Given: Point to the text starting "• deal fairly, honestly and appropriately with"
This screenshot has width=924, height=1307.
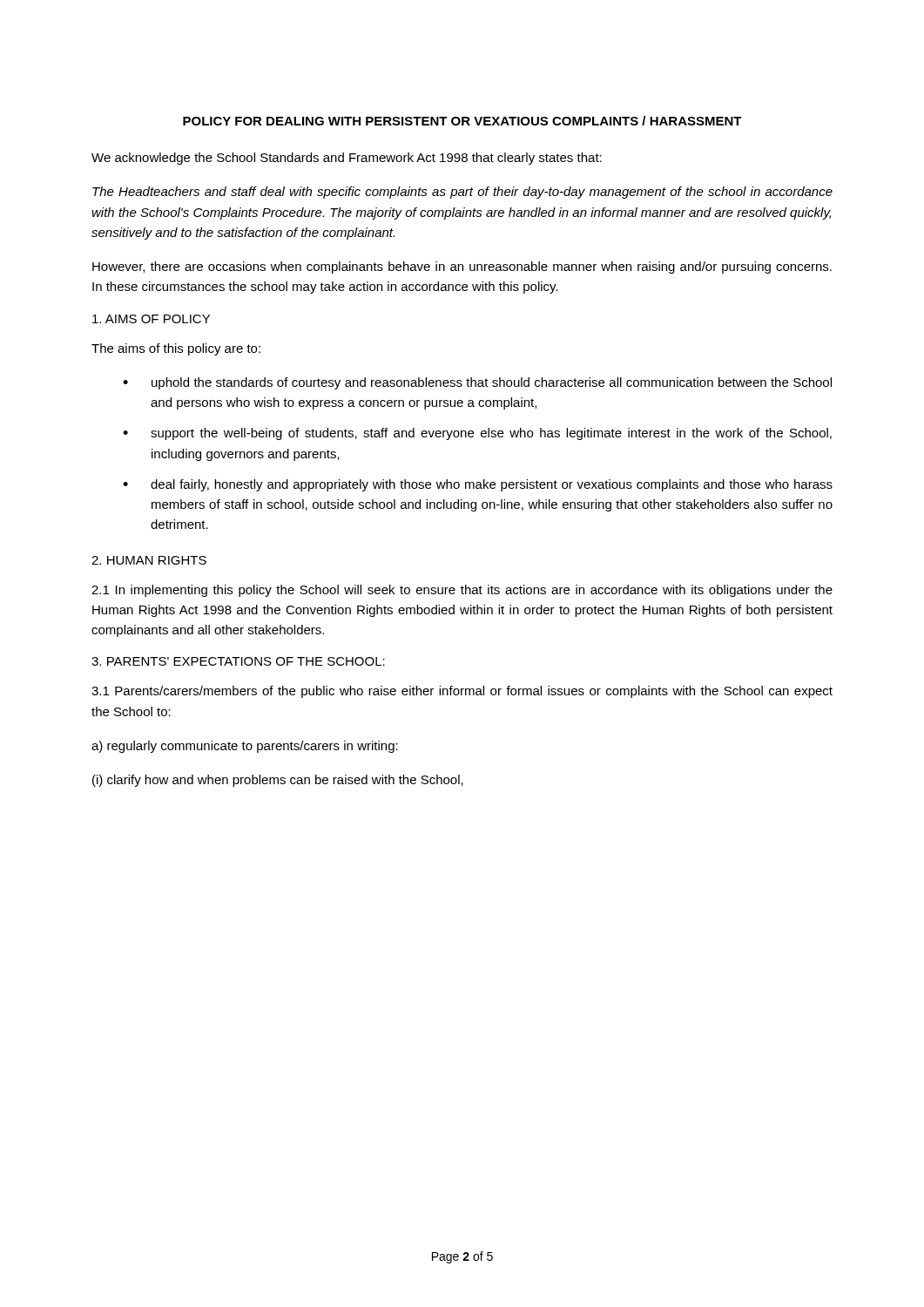Looking at the screenshot, I should pyautogui.click(x=478, y=504).
